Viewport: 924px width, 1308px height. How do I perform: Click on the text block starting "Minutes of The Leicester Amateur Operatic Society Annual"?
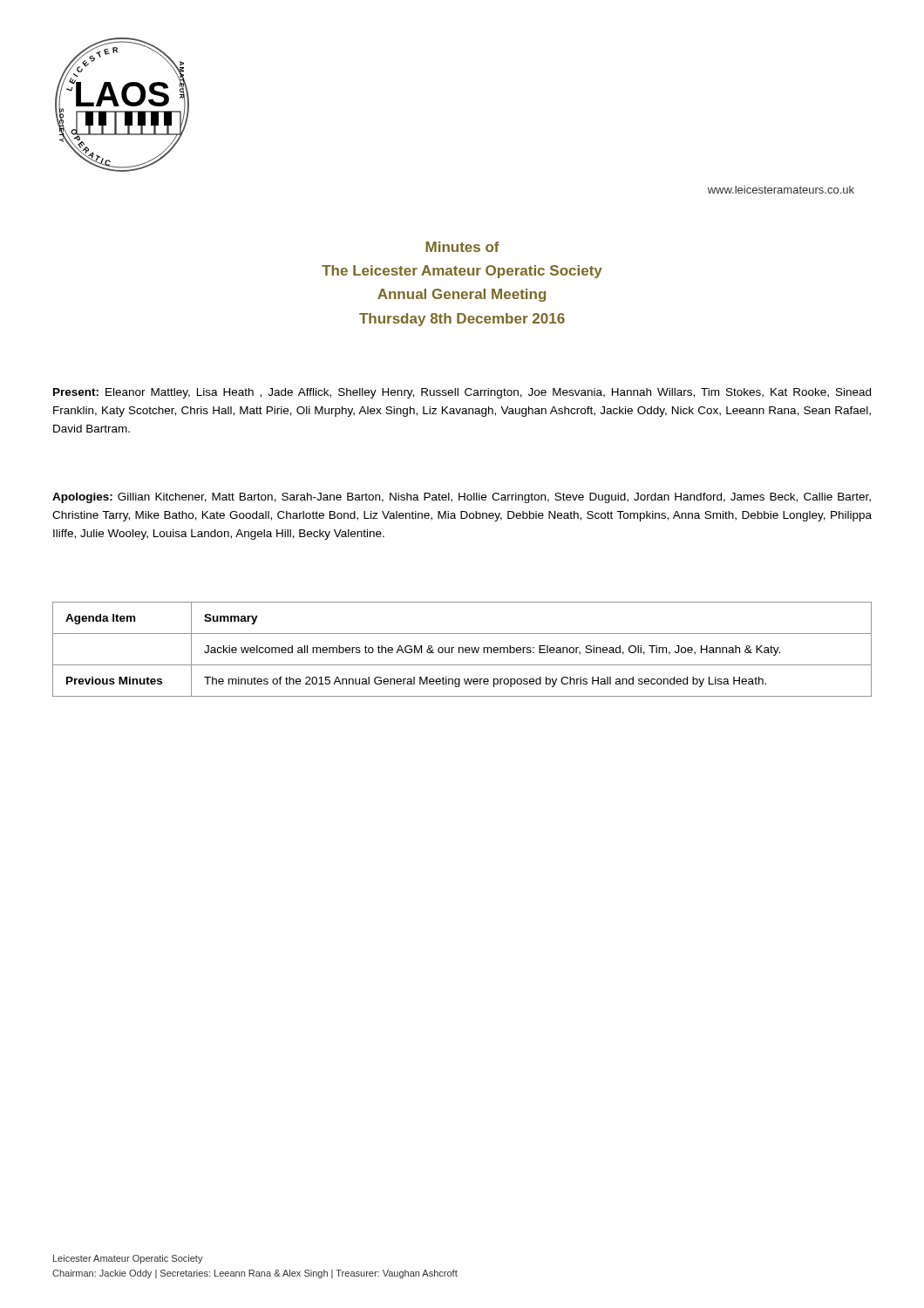tap(462, 283)
